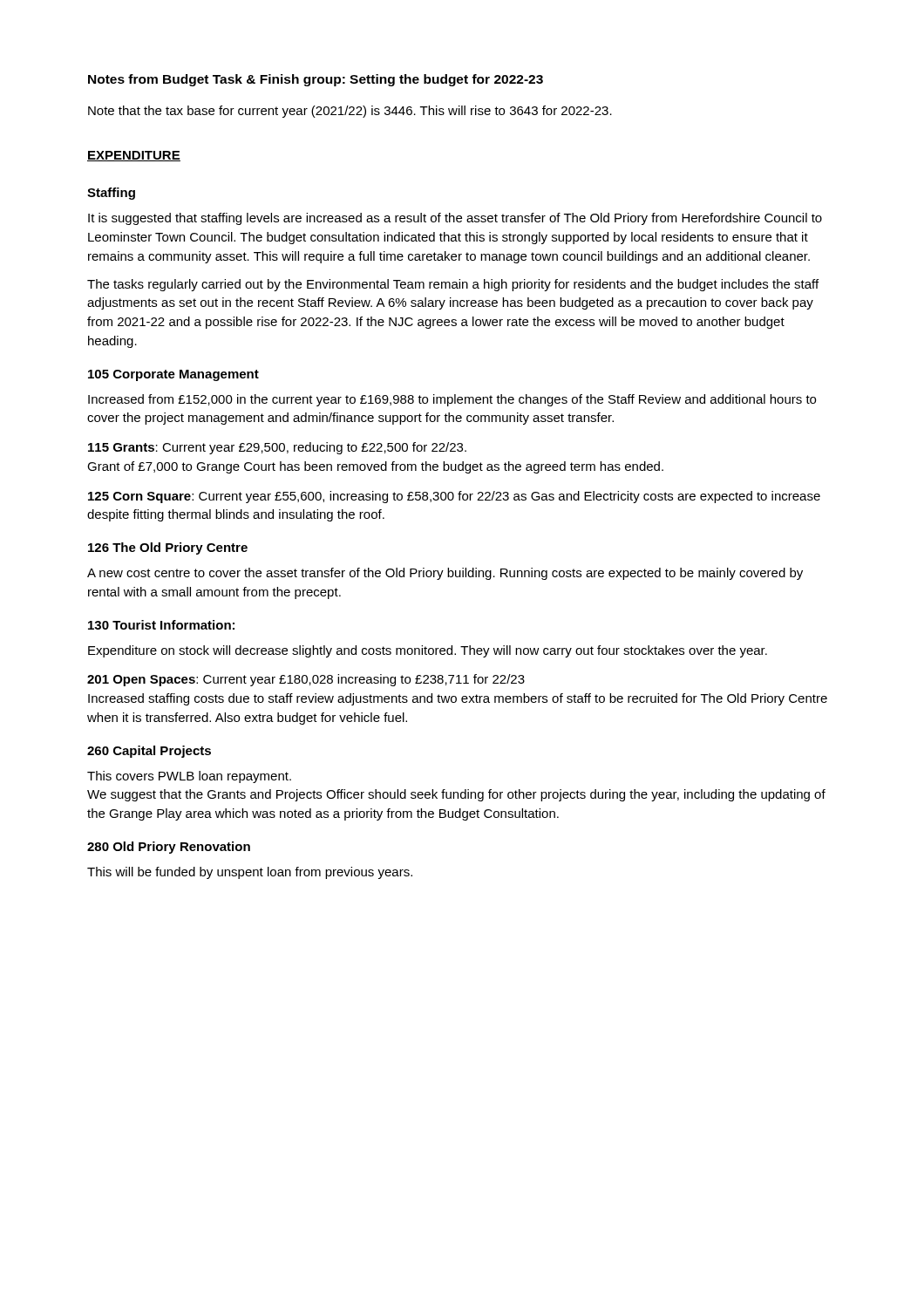924x1308 pixels.
Task: Click on the region starting "126 The Old Priory"
Action: pos(167,547)
